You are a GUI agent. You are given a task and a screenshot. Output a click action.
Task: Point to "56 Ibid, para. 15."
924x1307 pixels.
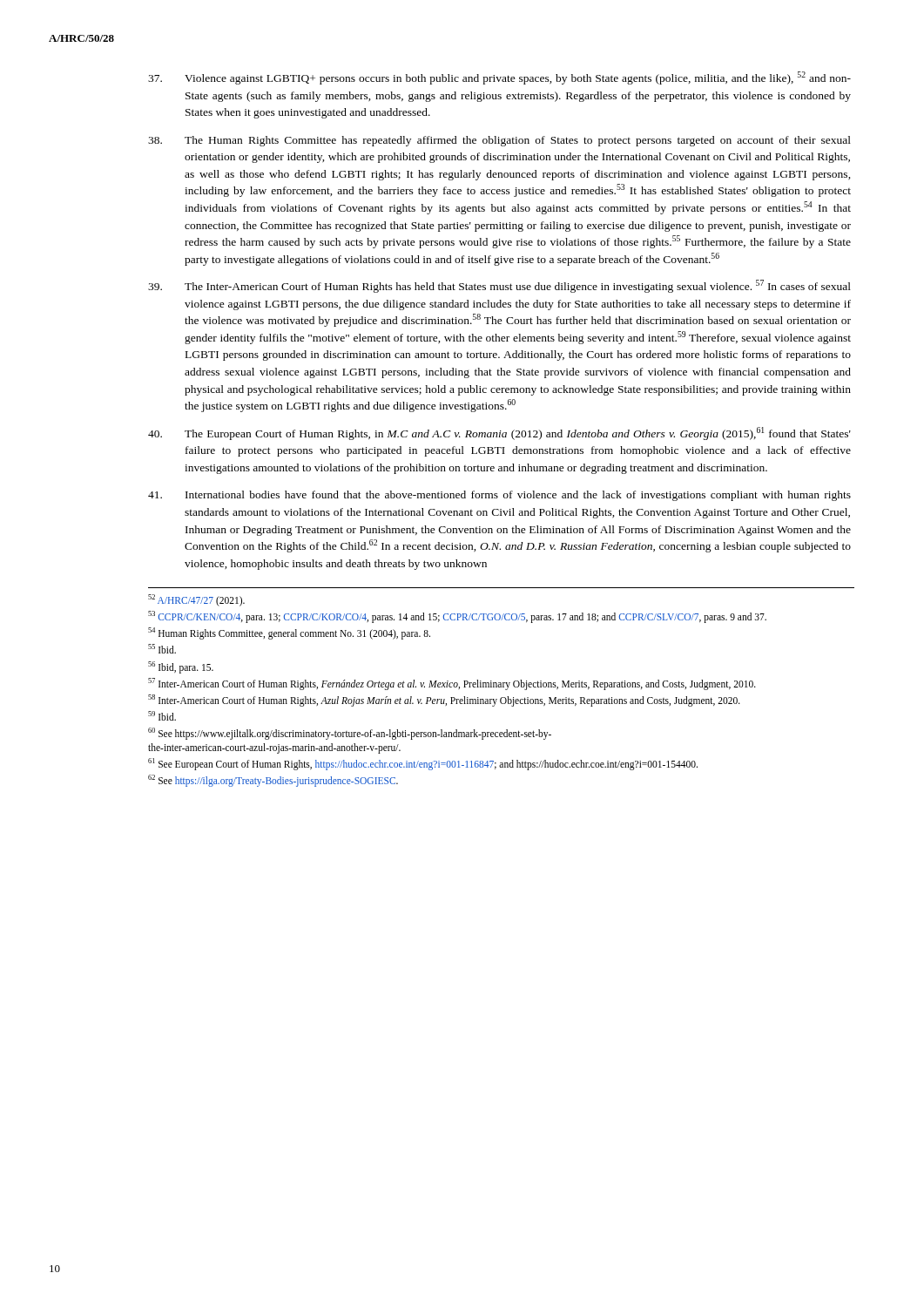click(x=181, y=666)
